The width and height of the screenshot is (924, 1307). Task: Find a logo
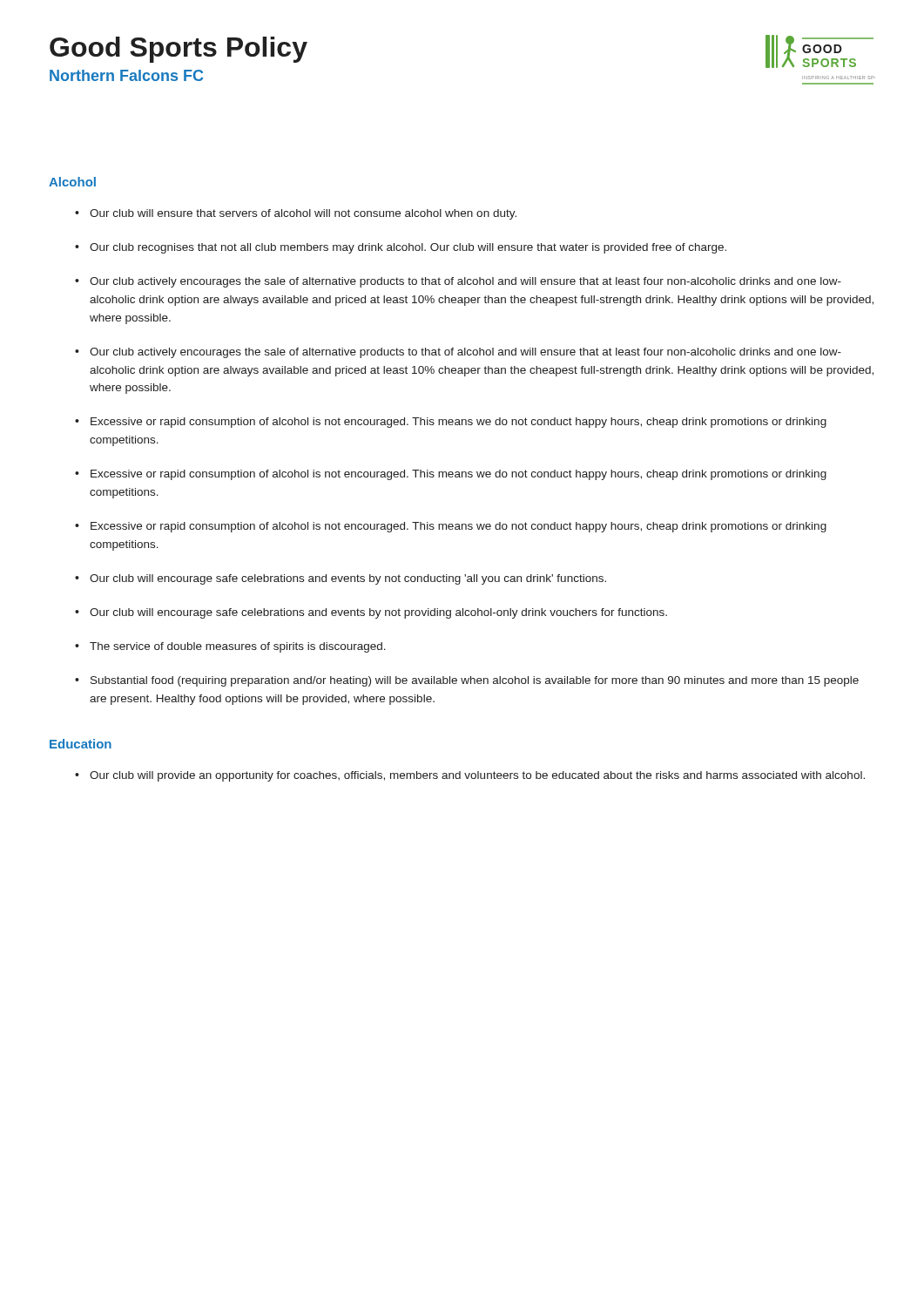click(819, 65)
